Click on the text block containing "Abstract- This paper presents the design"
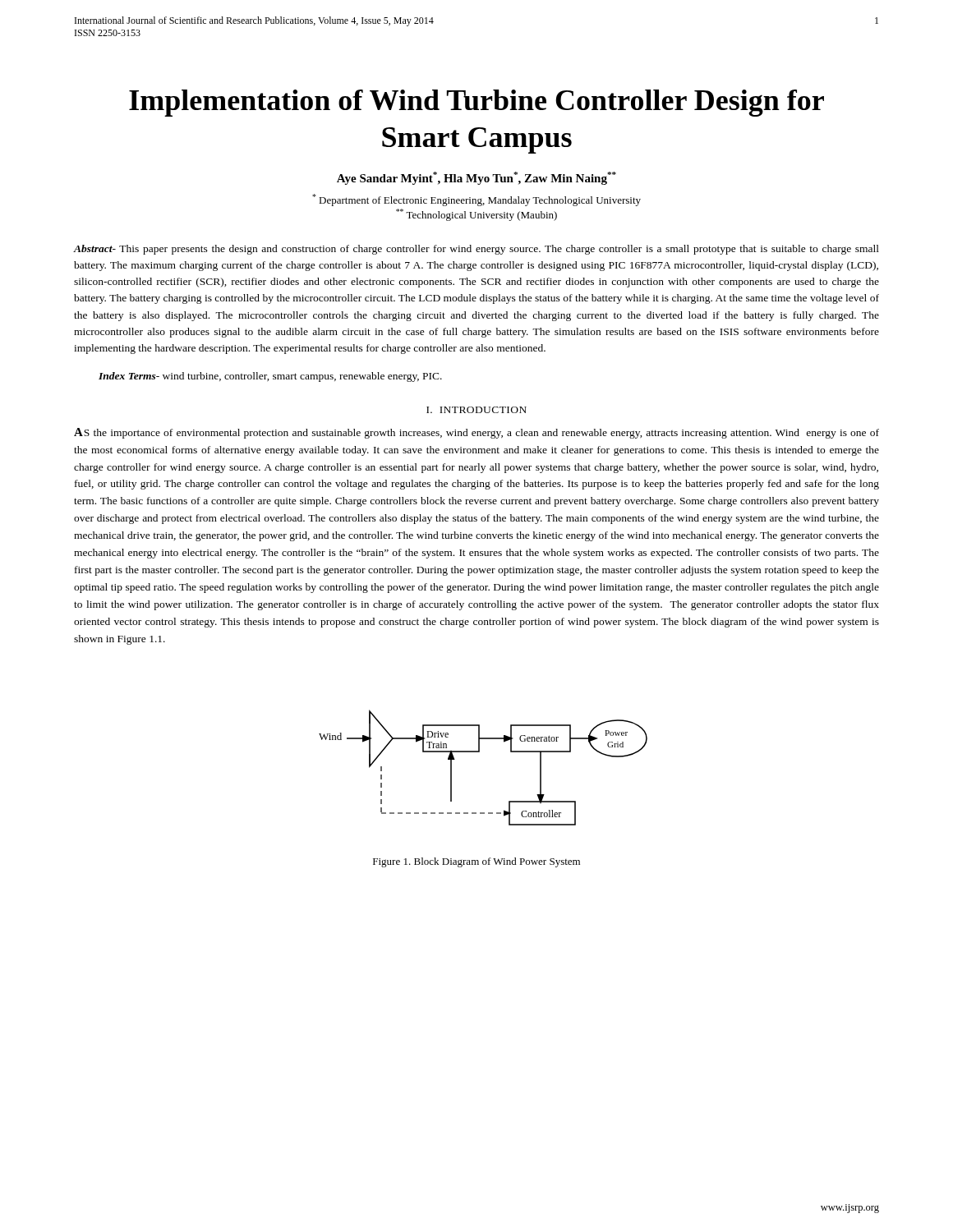The image size is (953, 1232). [x=476, y=298]
